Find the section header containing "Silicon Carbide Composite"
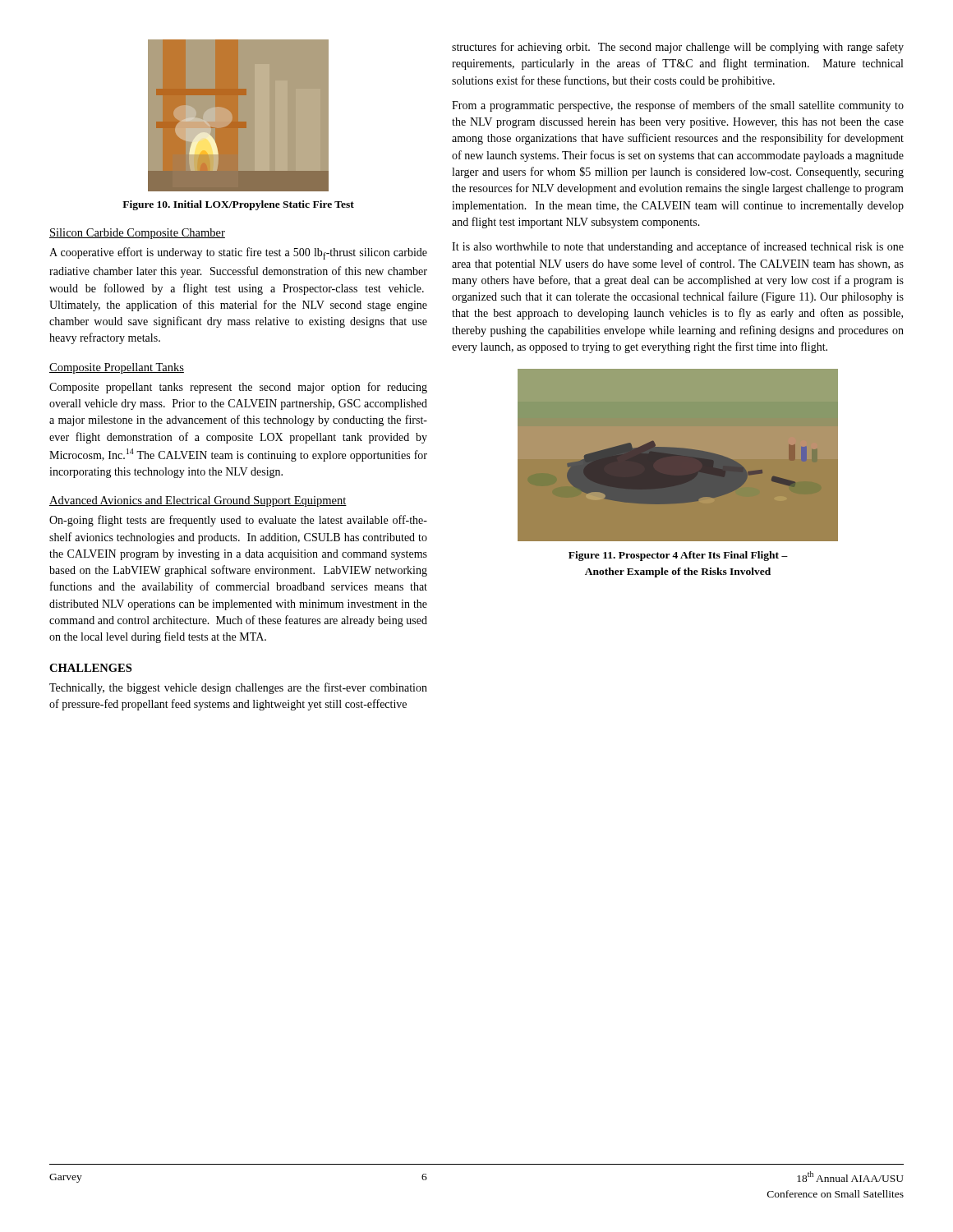Image resolution: width=953 pixels, height=1232 pixels. pos(137,234)
